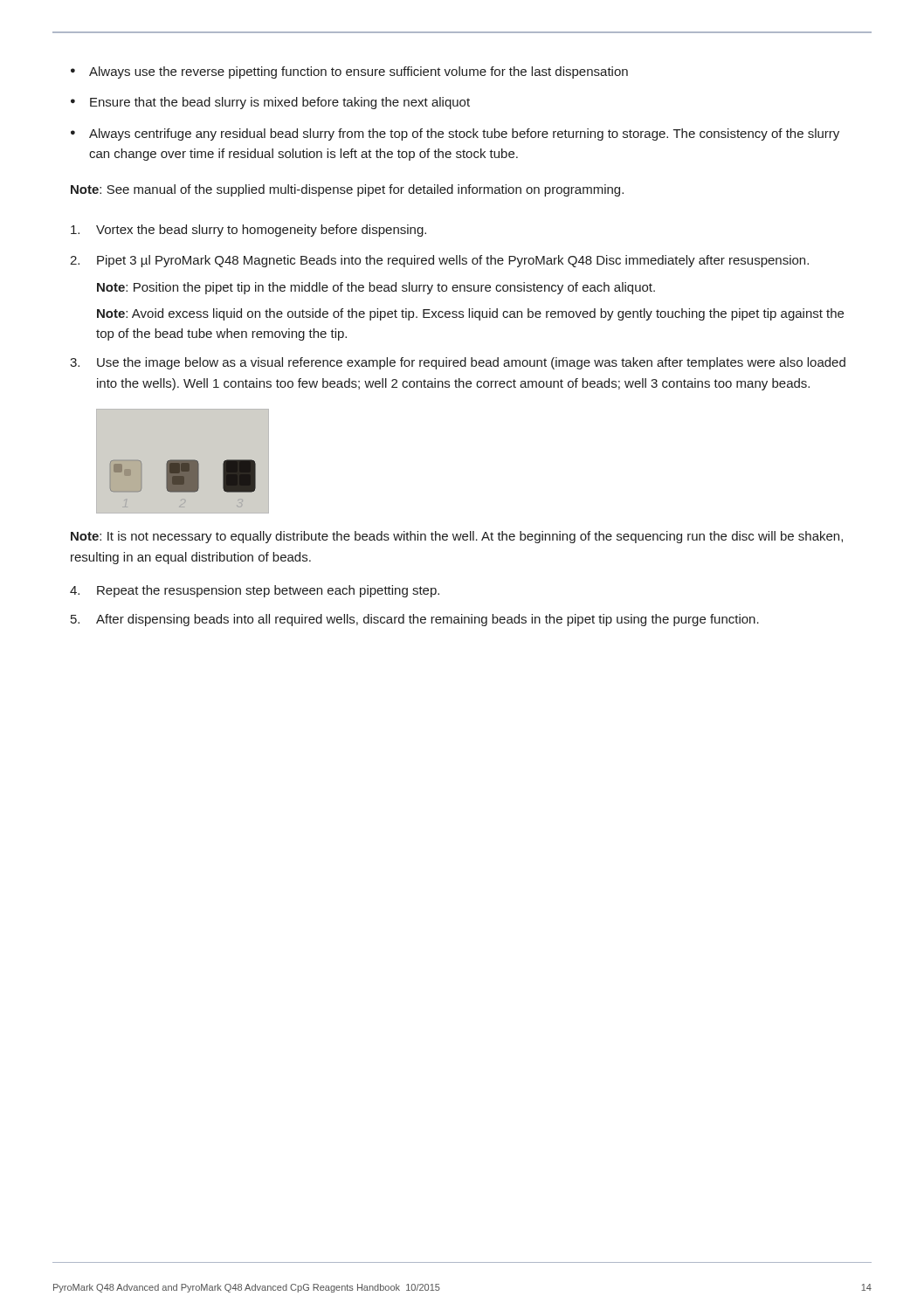
Task: Select the photo
Action: tap(183, 461)
